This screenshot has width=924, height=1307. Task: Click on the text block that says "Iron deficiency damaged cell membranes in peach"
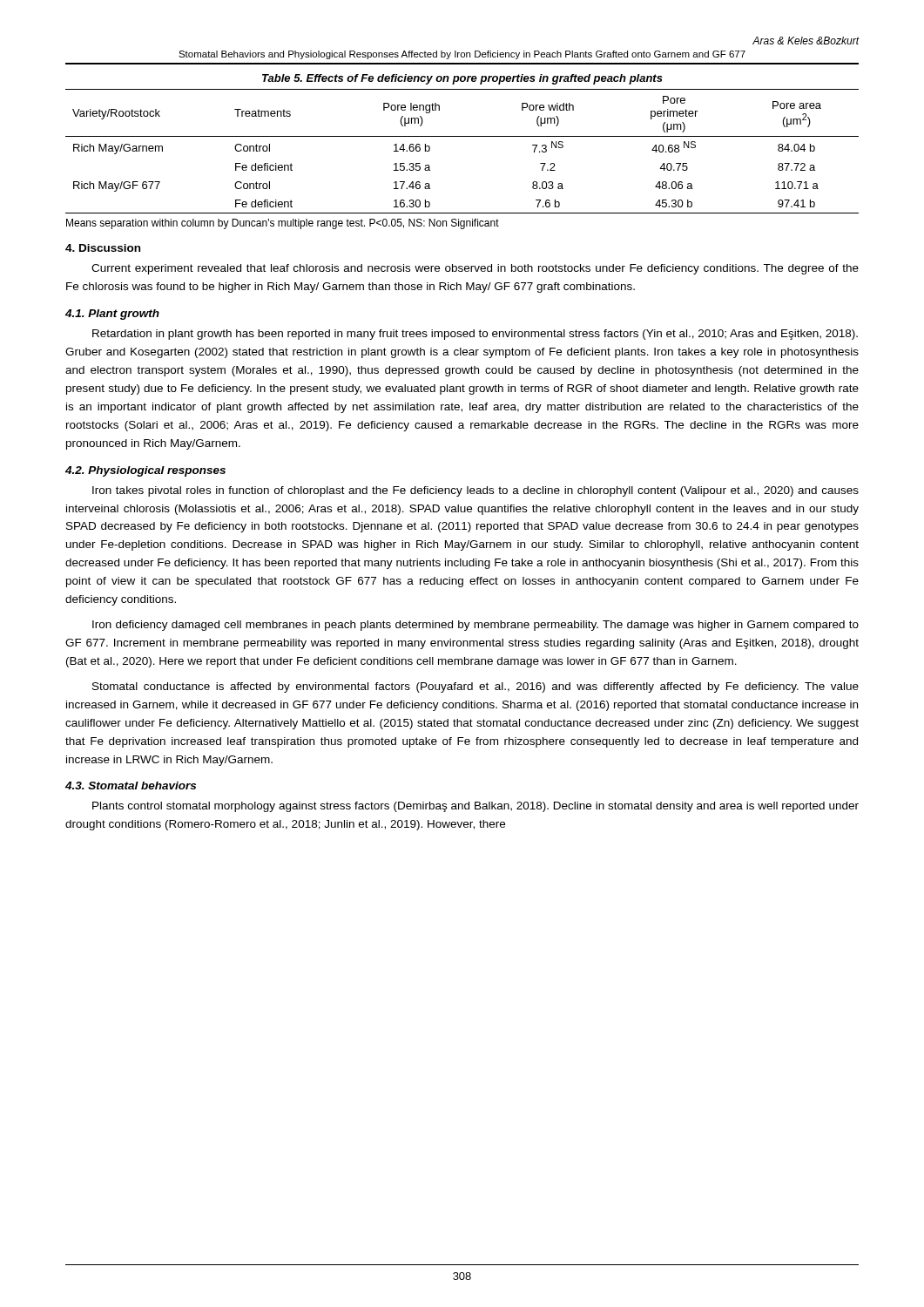pyautogui.click(x=462, y=643)
